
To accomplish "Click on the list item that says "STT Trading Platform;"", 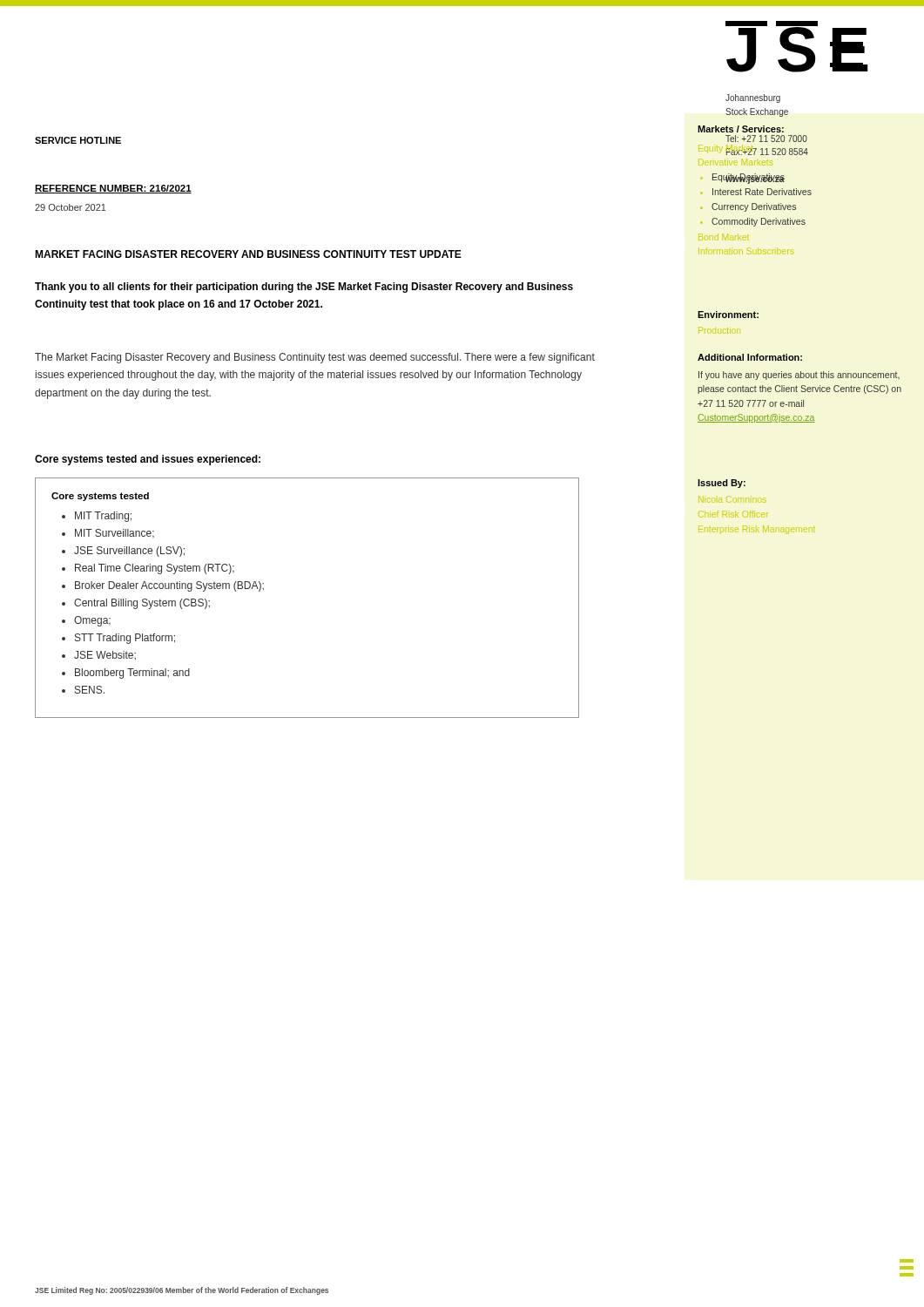I will [125, 638].
